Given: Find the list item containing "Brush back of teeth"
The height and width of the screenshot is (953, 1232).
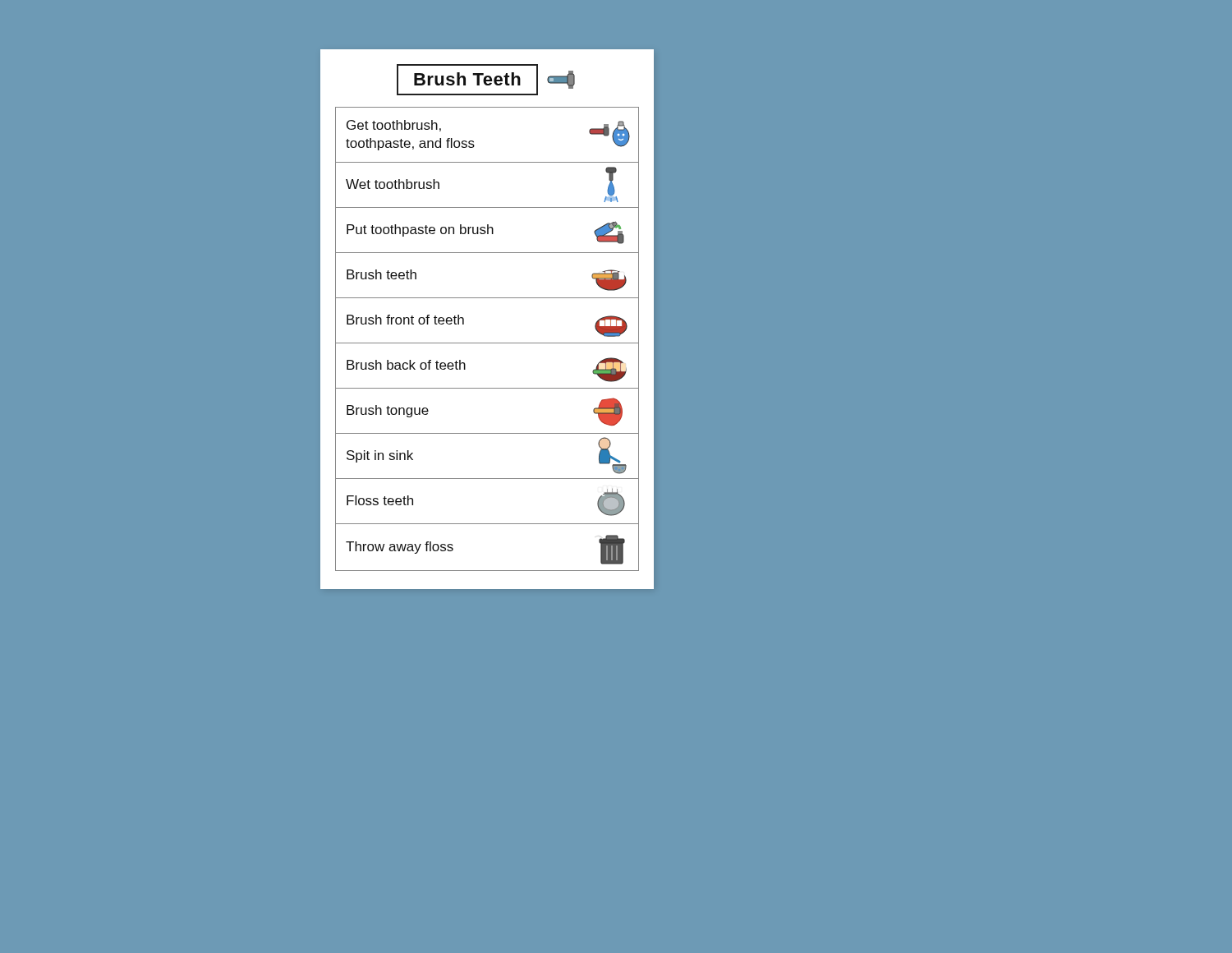Looking at the screenshot, I should [x=401, y=369].
